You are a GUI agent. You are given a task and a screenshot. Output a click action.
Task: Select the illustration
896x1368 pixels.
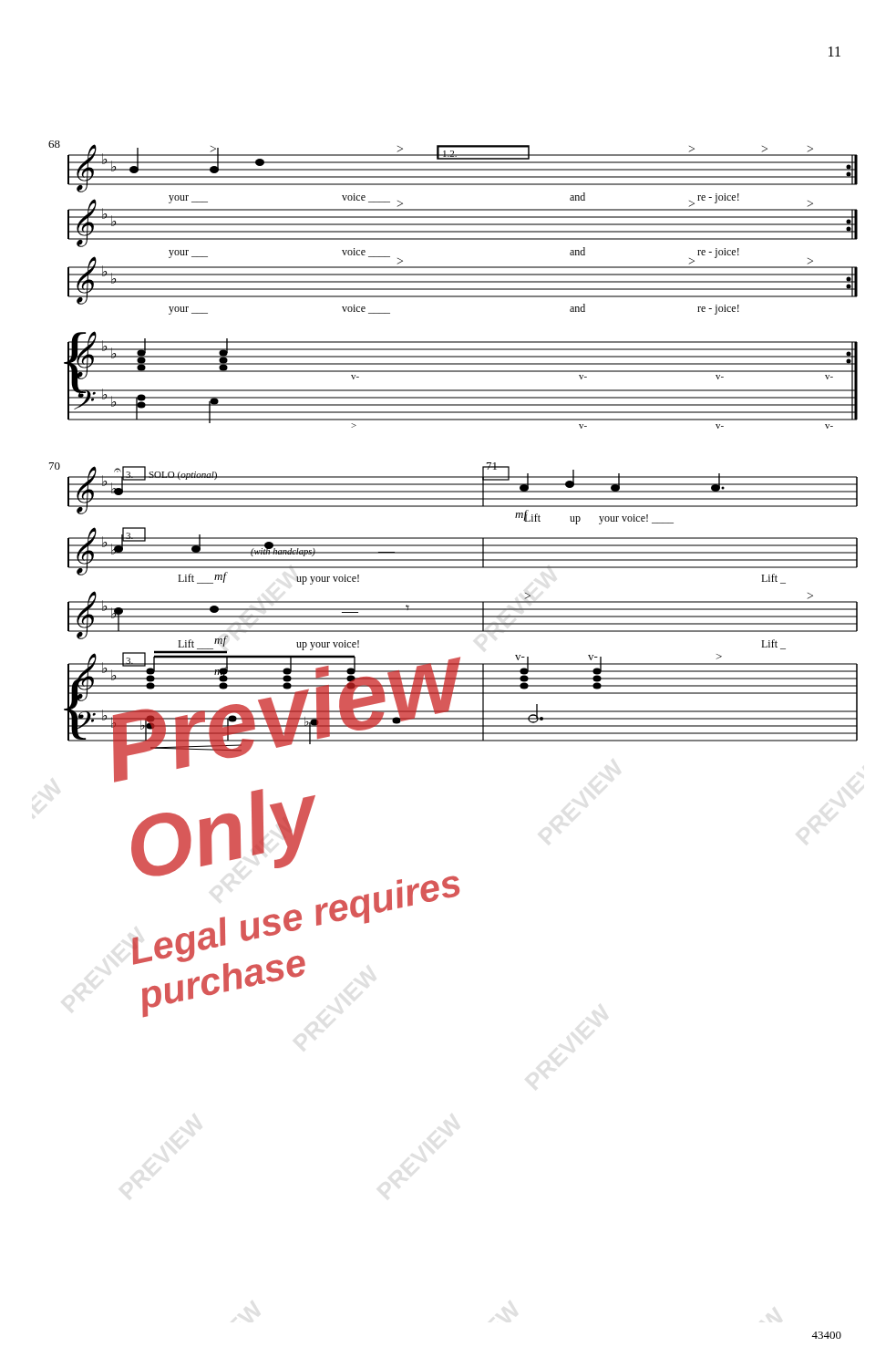(448, 698)
